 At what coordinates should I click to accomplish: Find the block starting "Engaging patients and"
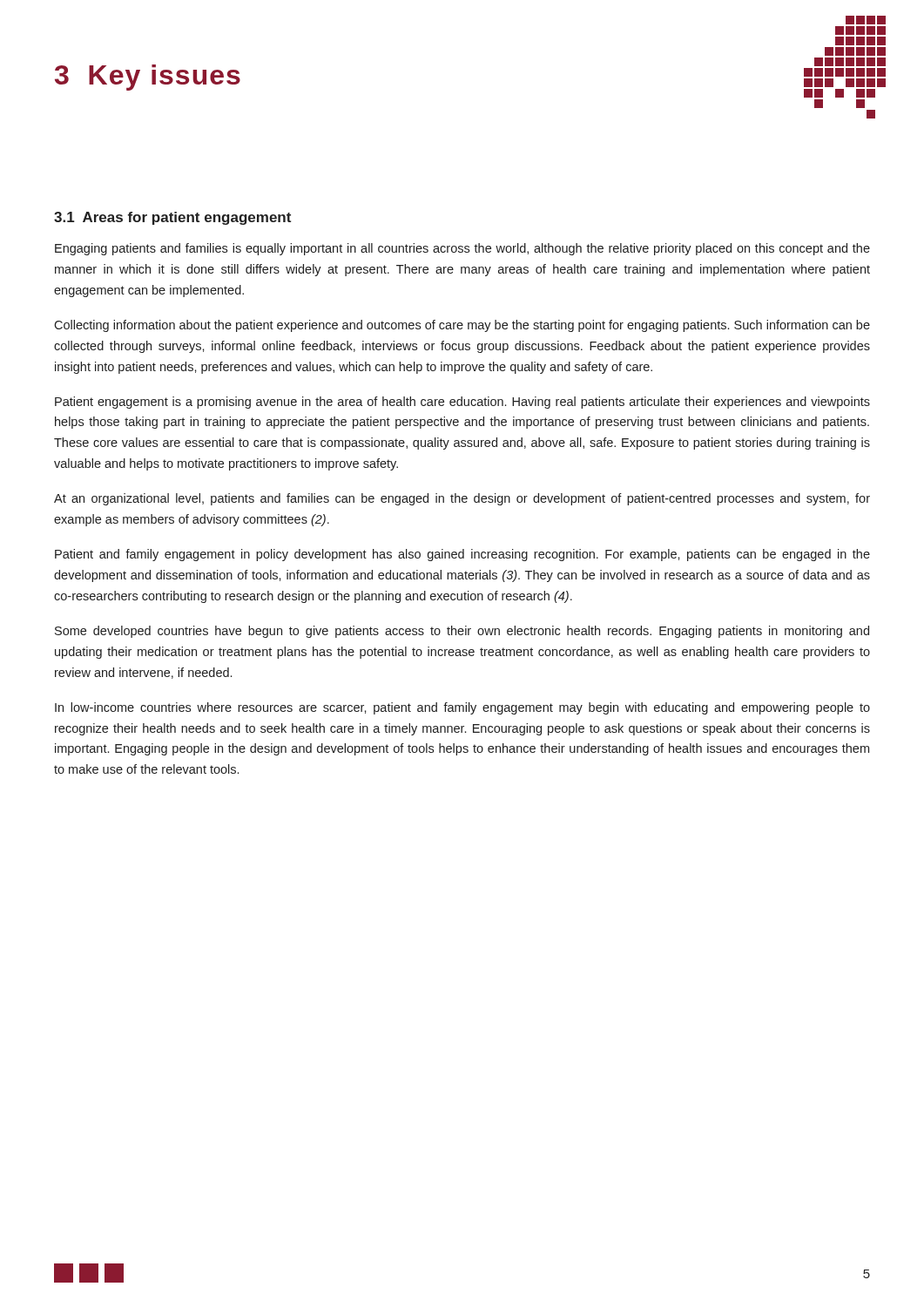point(462,269)
